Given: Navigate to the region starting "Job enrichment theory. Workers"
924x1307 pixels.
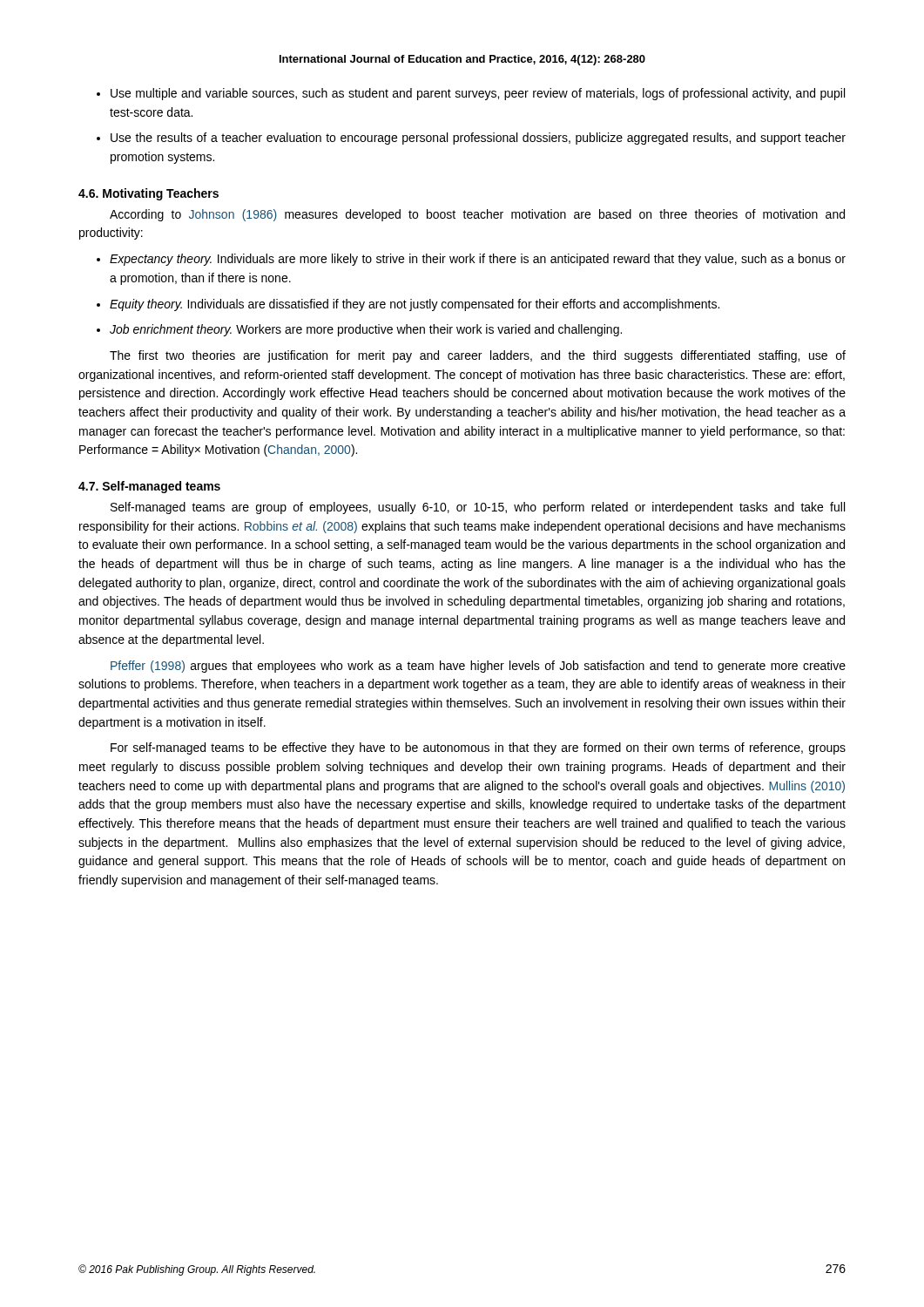Looking at the screenshot, I should coord(478,330).
